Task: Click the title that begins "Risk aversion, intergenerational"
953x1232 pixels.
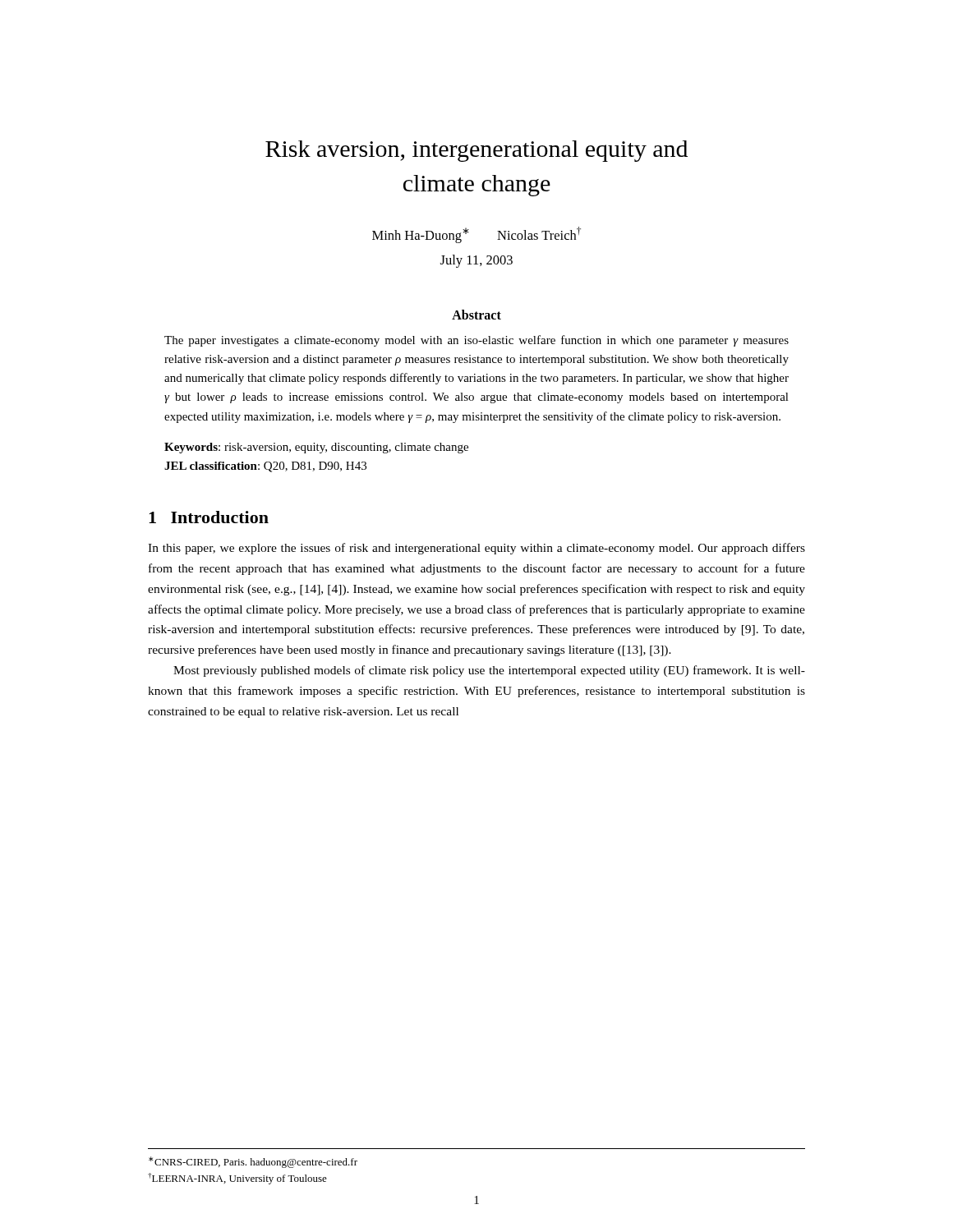Action: [x=476, y=166]
